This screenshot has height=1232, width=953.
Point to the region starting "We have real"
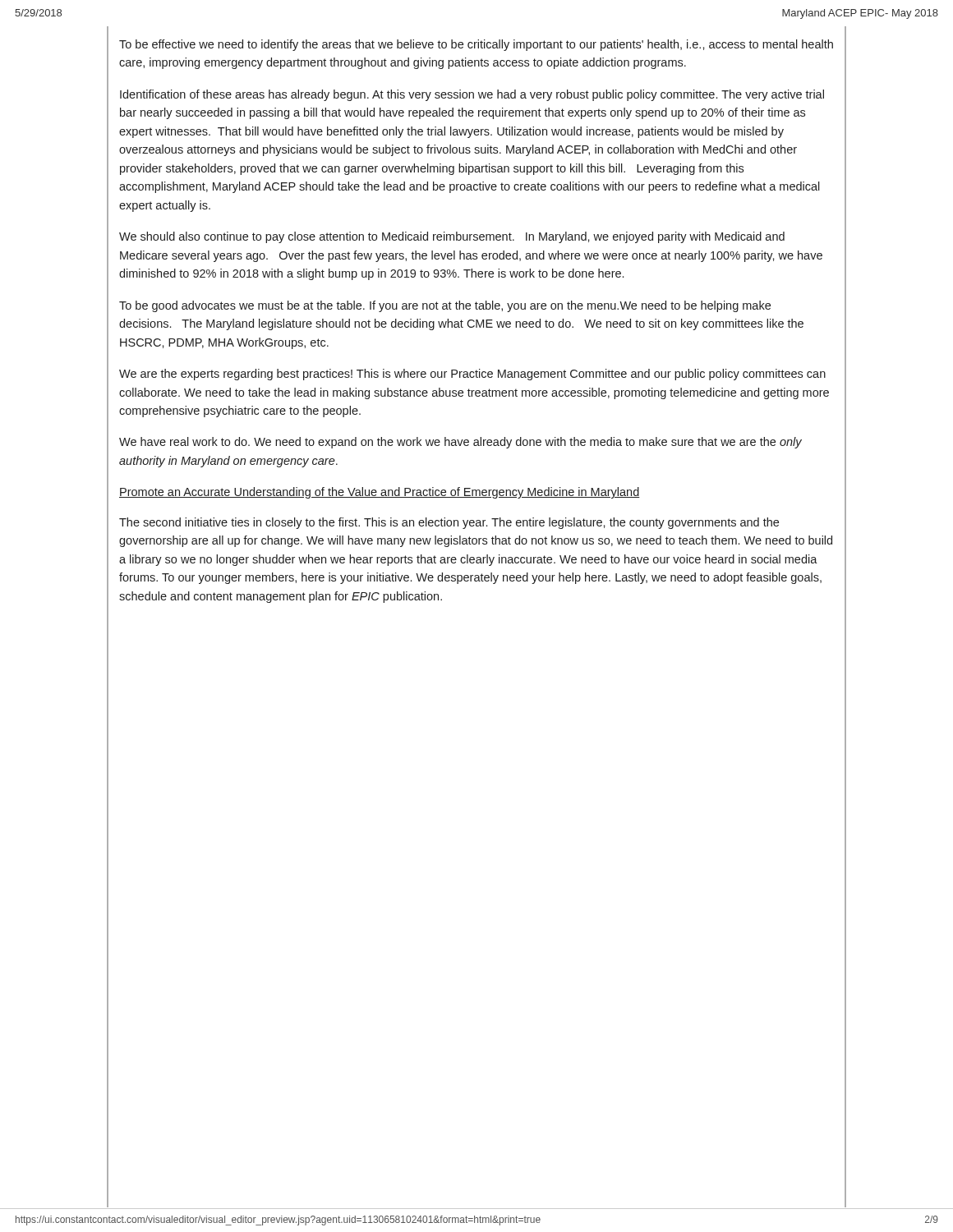point(460,451)
